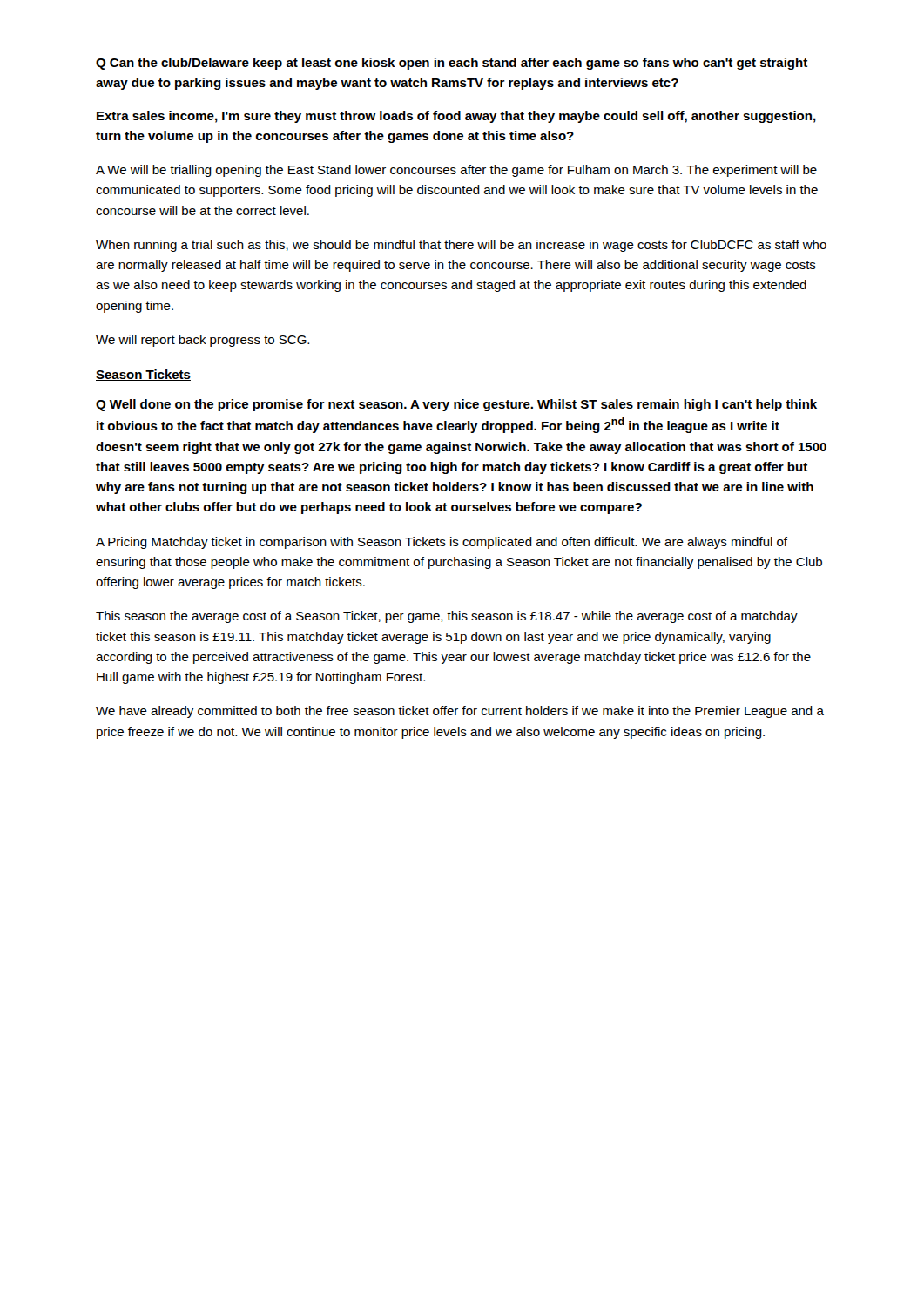Where is the passage that starts "We have already"?
Image resolution: width=924 pixels, height=1307 pixels.
462,721
